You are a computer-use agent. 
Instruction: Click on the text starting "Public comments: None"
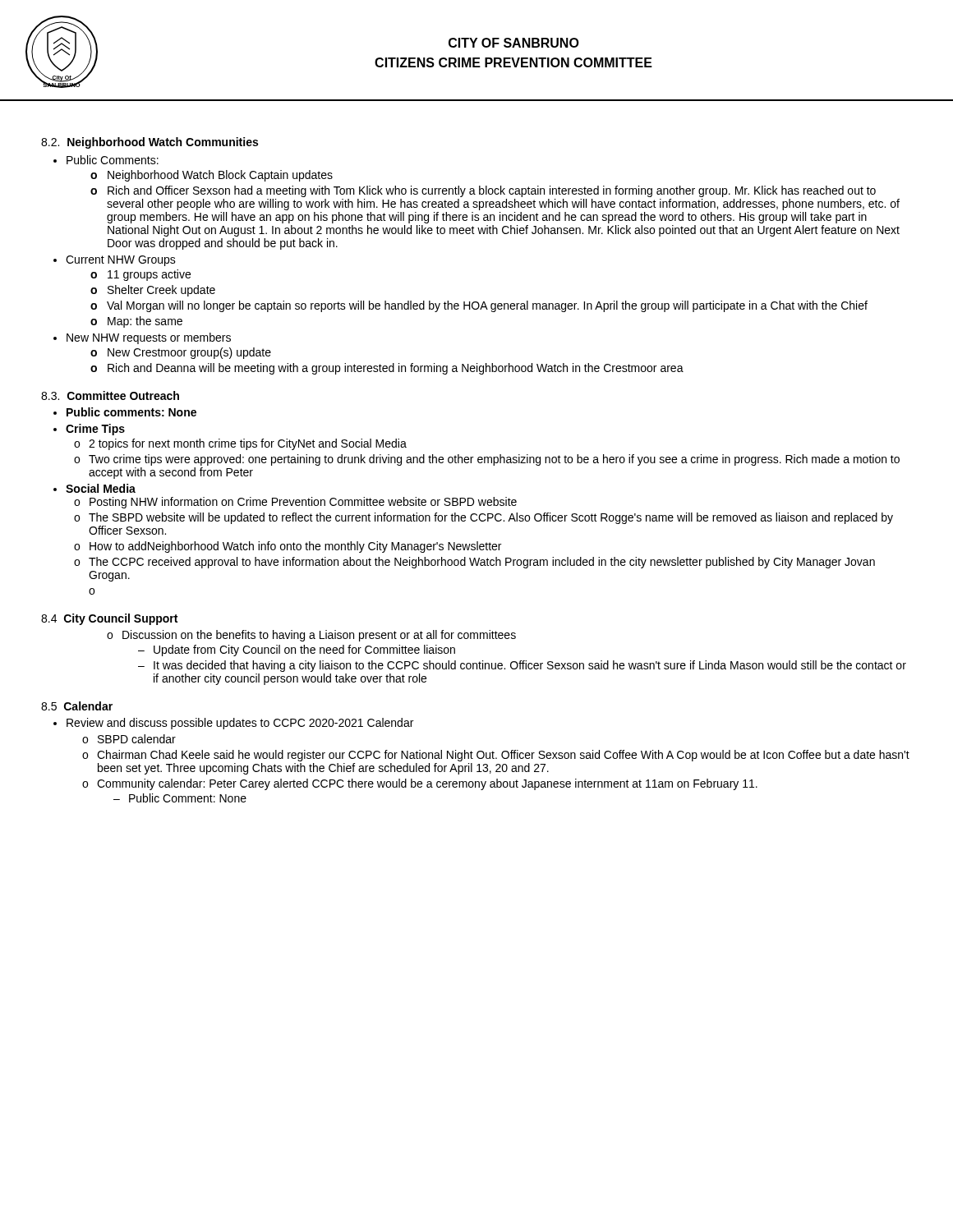pyautogui.click(x=131, y=412)
